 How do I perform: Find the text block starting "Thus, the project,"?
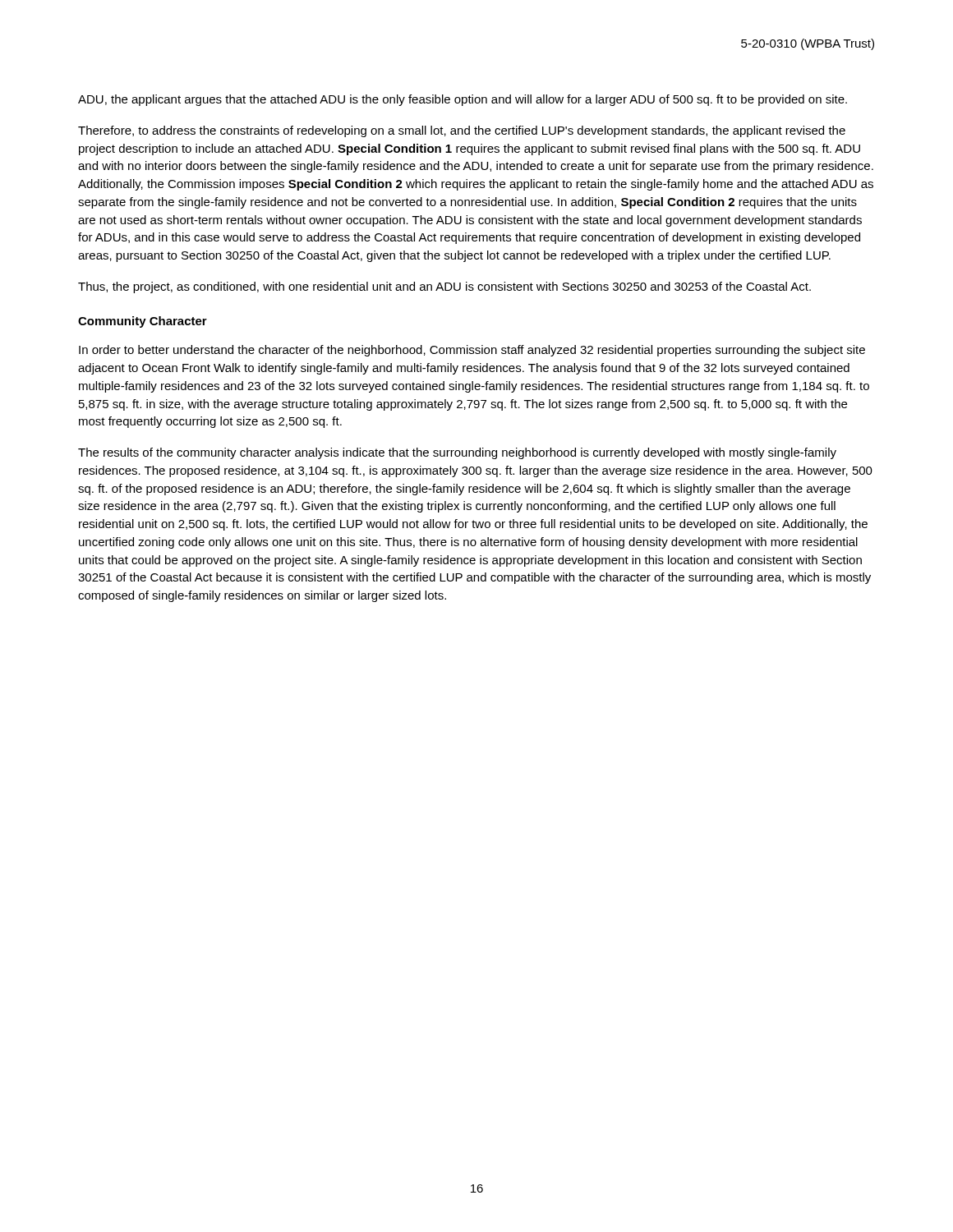[445, 286]
